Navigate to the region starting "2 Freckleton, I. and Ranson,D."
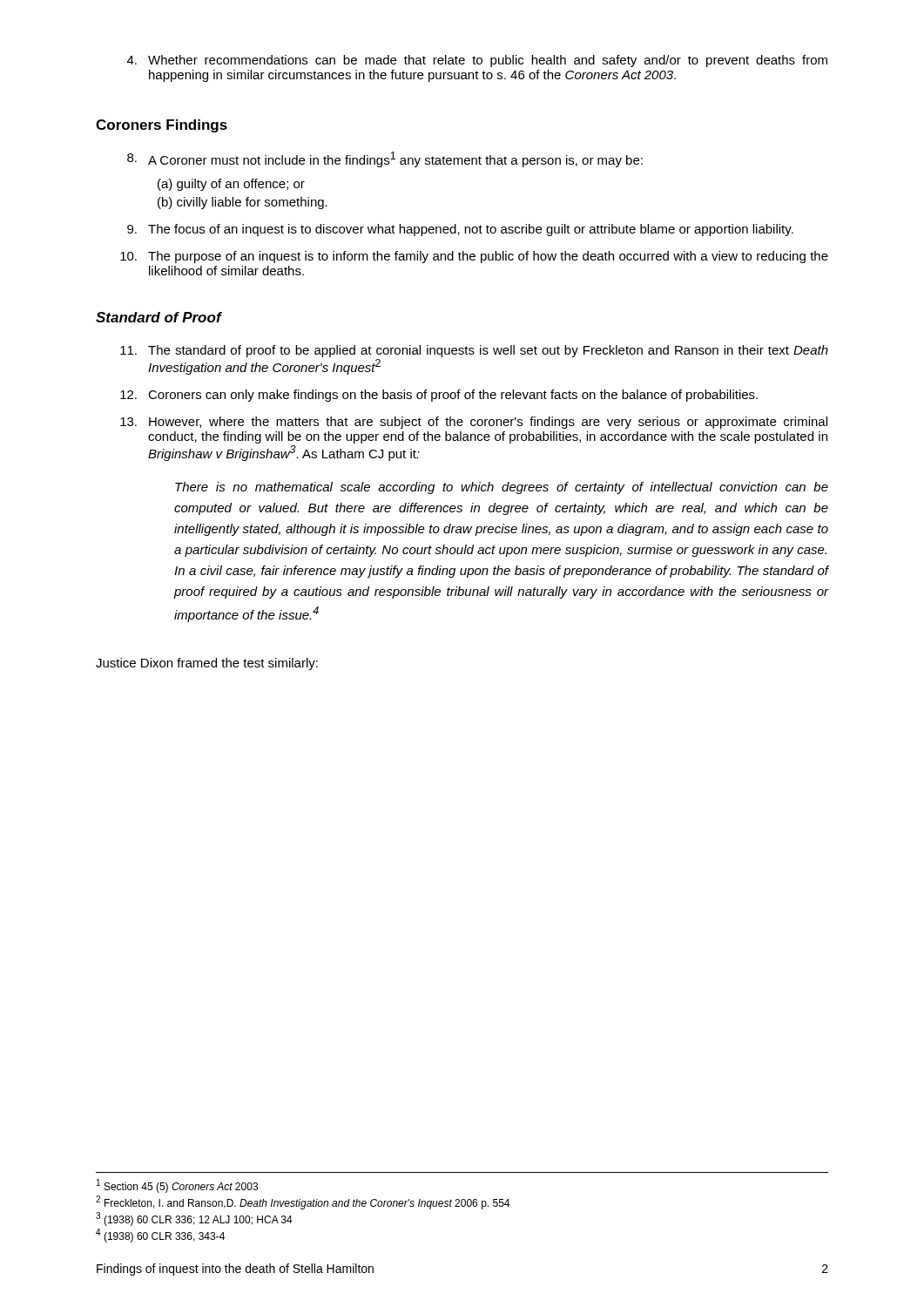The image size is (924, 1307). pos(303,1202)
